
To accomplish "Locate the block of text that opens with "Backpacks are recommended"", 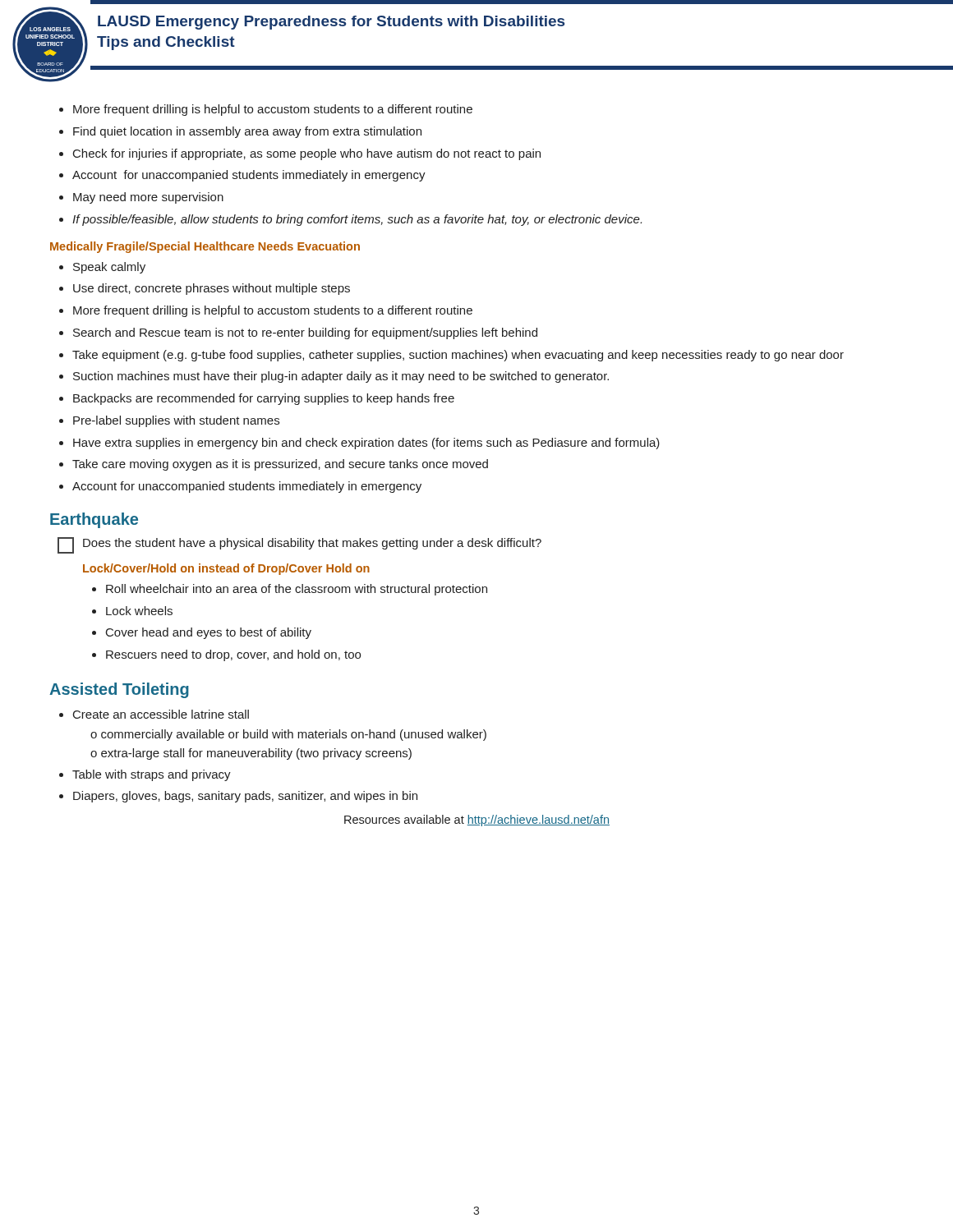I will (263, 398).
